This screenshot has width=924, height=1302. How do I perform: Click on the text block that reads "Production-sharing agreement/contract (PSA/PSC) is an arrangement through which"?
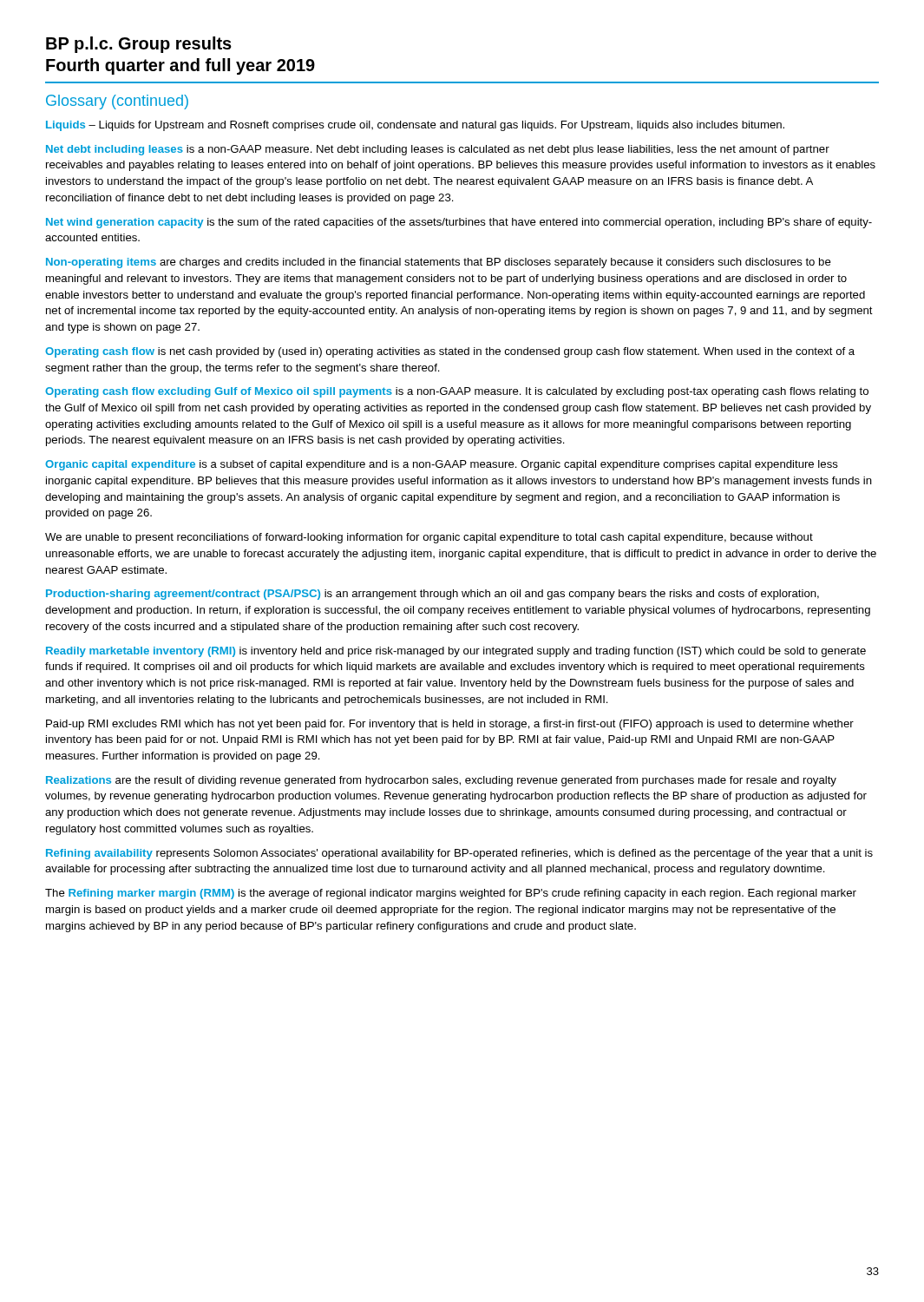(x=458, y=610)
